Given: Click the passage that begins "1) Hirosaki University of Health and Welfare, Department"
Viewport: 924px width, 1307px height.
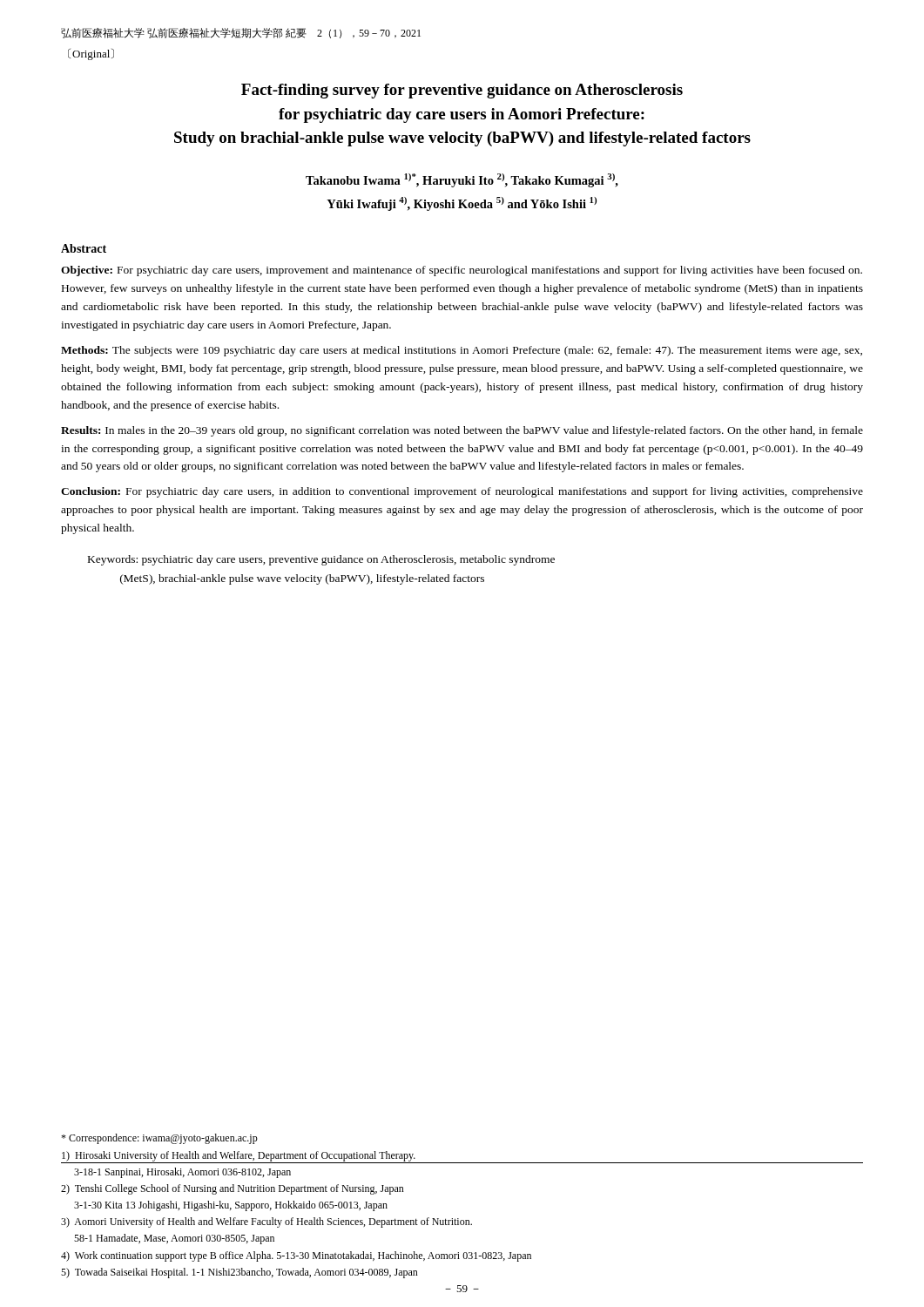Looking at the screenshot, I should (238, 1163).
